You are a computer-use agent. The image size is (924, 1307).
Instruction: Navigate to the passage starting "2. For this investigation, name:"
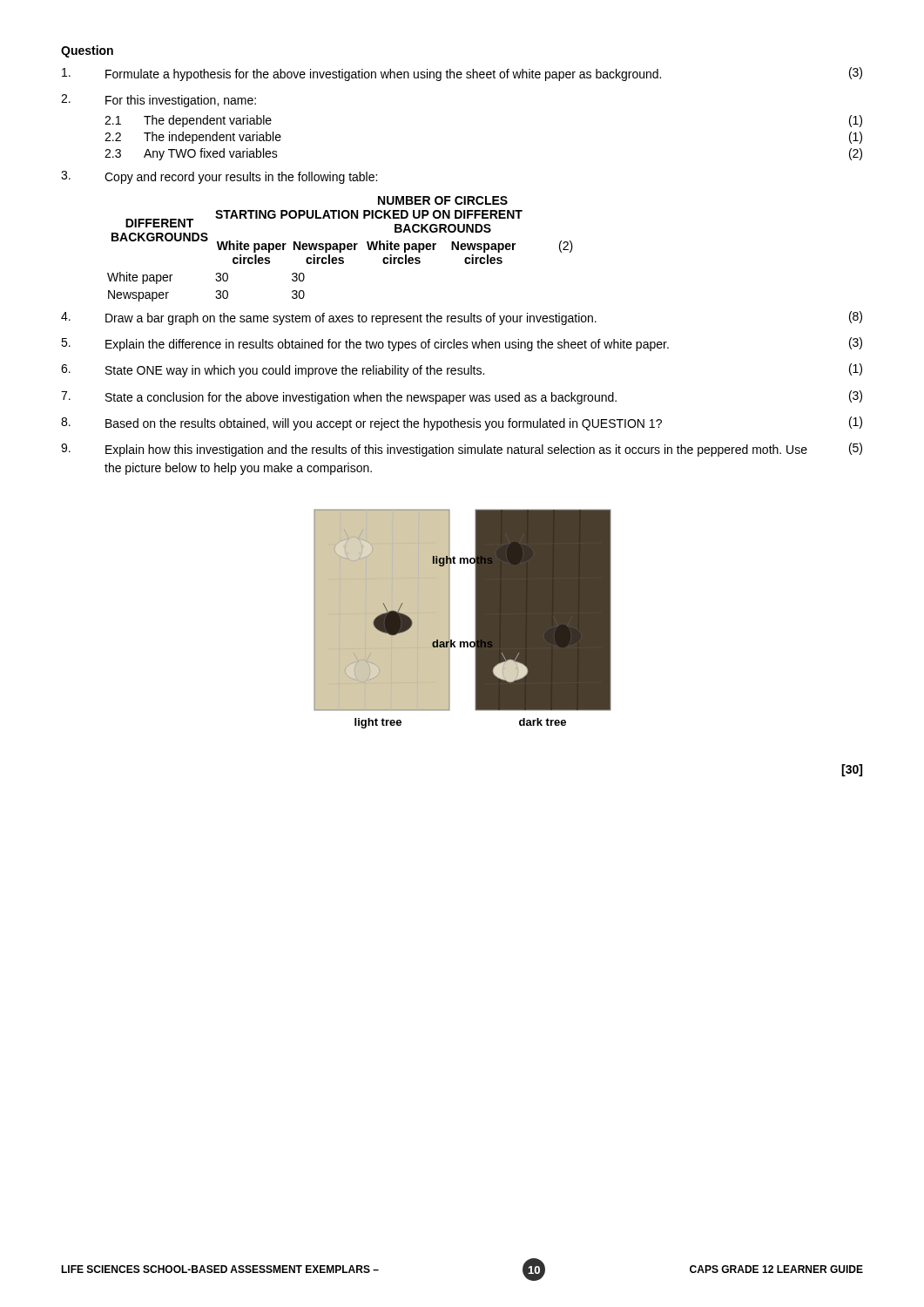pos(158,101)
